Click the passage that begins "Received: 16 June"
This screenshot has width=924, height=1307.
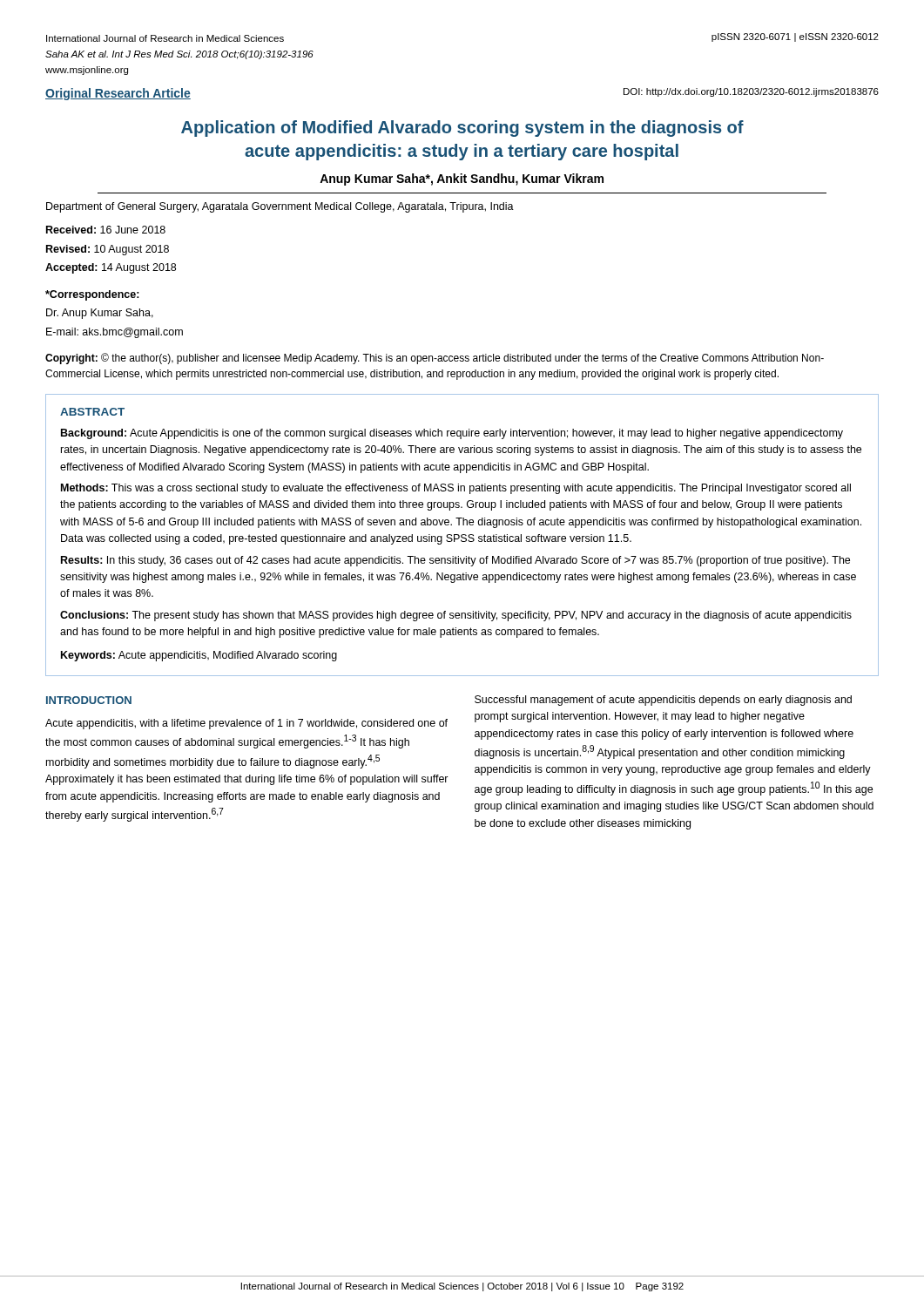pyautogui.click(x=111, y=249)
